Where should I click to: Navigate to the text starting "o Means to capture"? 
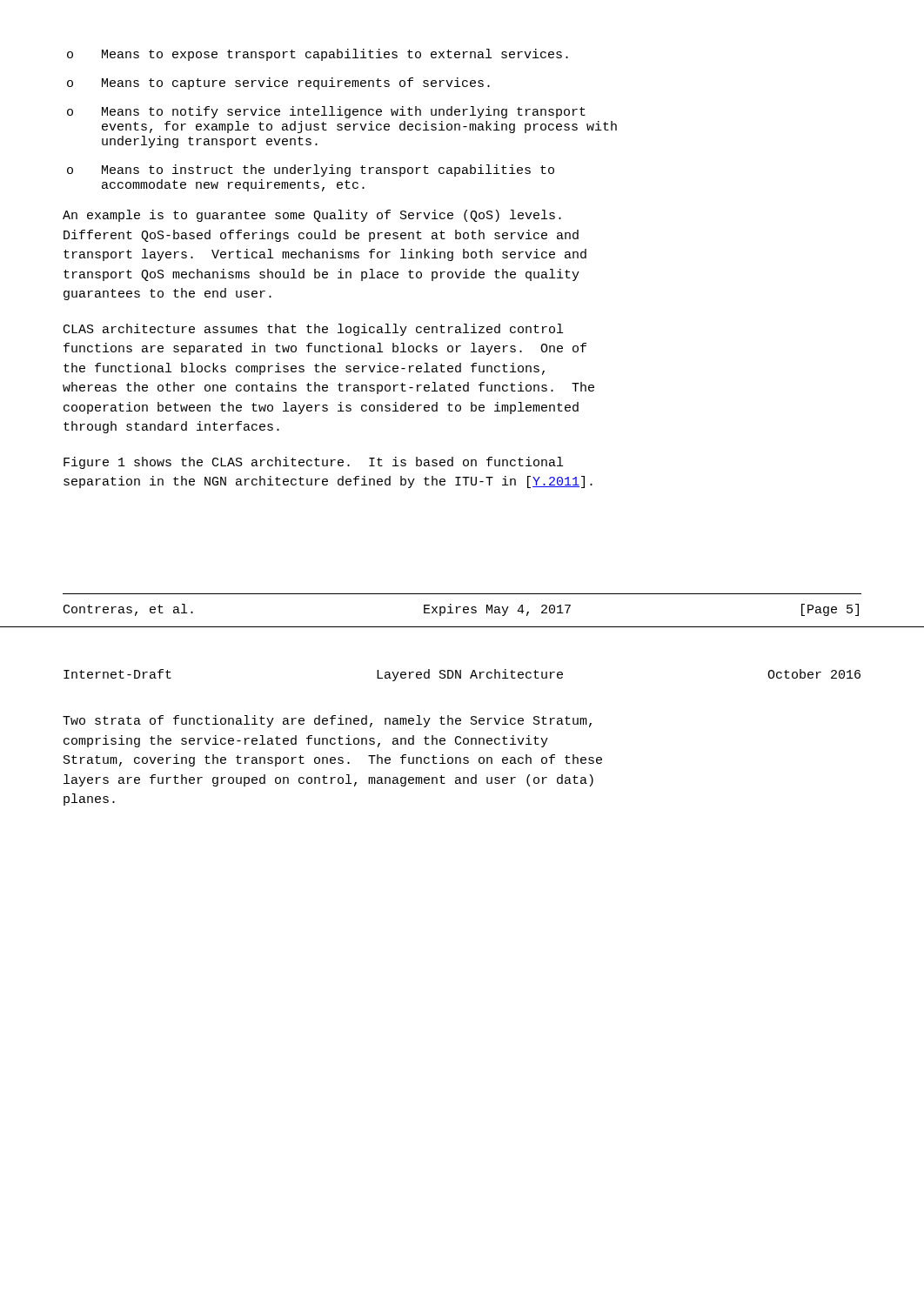click(462, 84)
